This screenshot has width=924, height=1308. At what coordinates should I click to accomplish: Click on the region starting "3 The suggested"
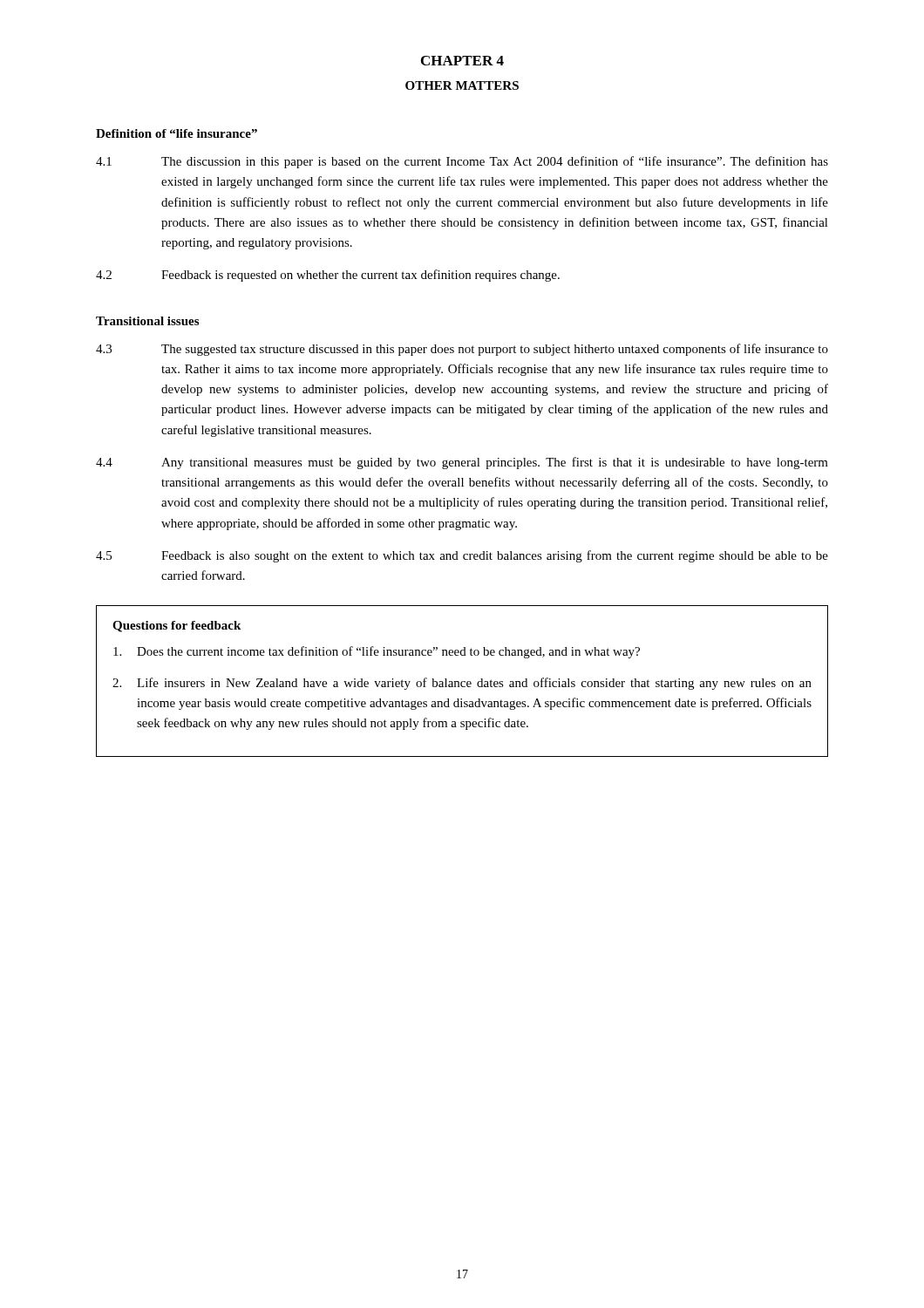(x=462, y=389)
